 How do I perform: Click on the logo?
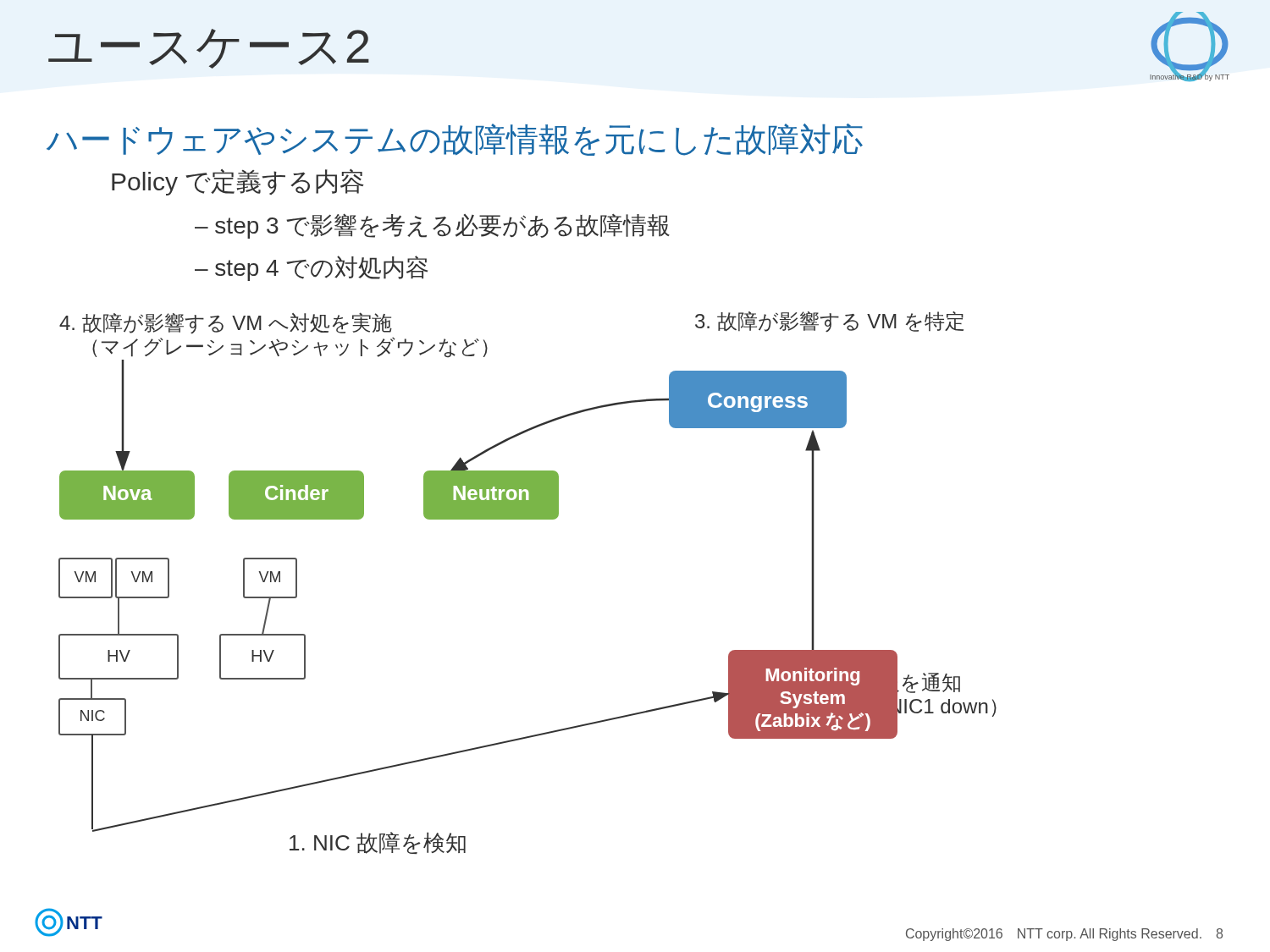click(x=1190, y=52)
